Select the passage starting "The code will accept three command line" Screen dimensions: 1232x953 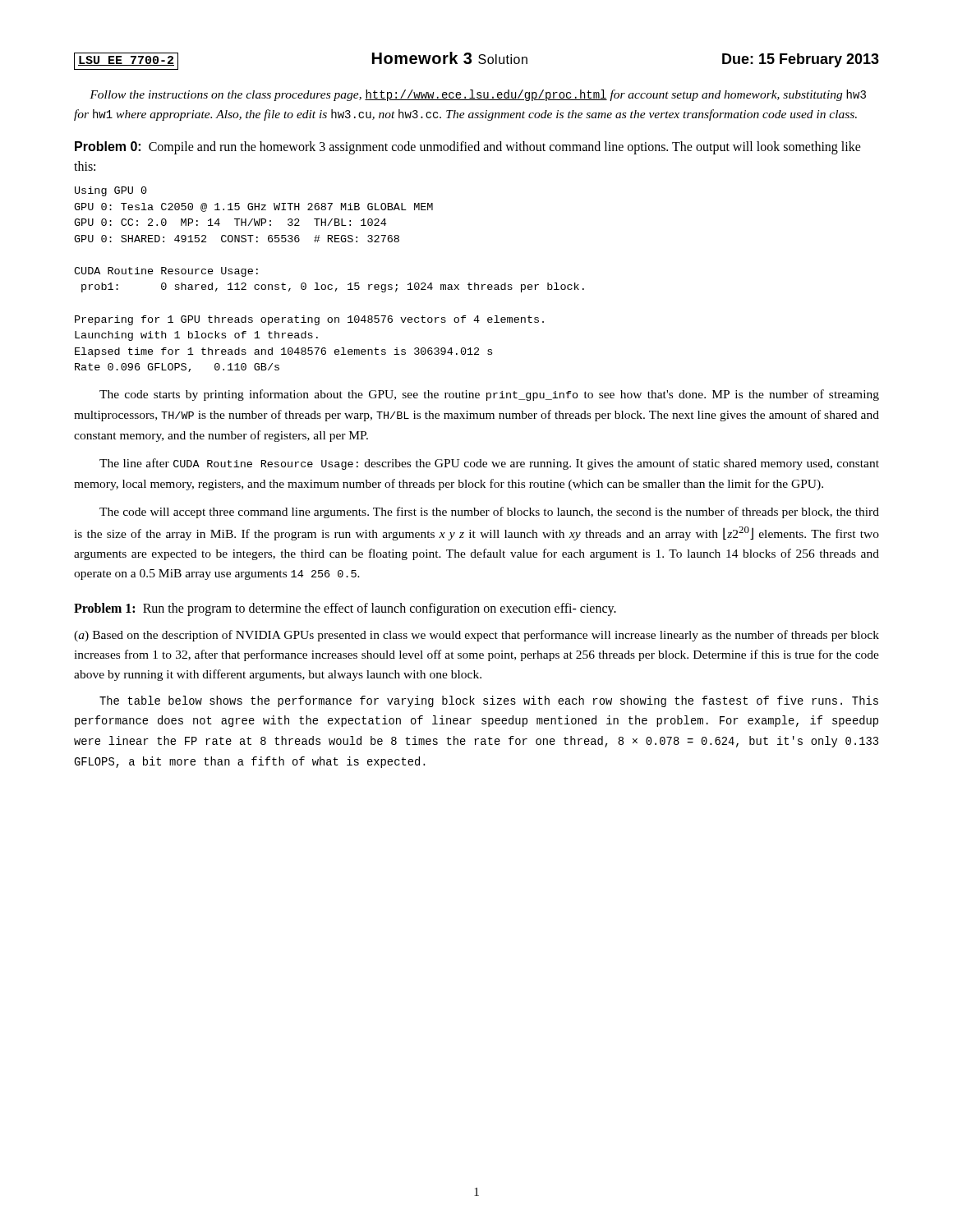click(476, 542)
